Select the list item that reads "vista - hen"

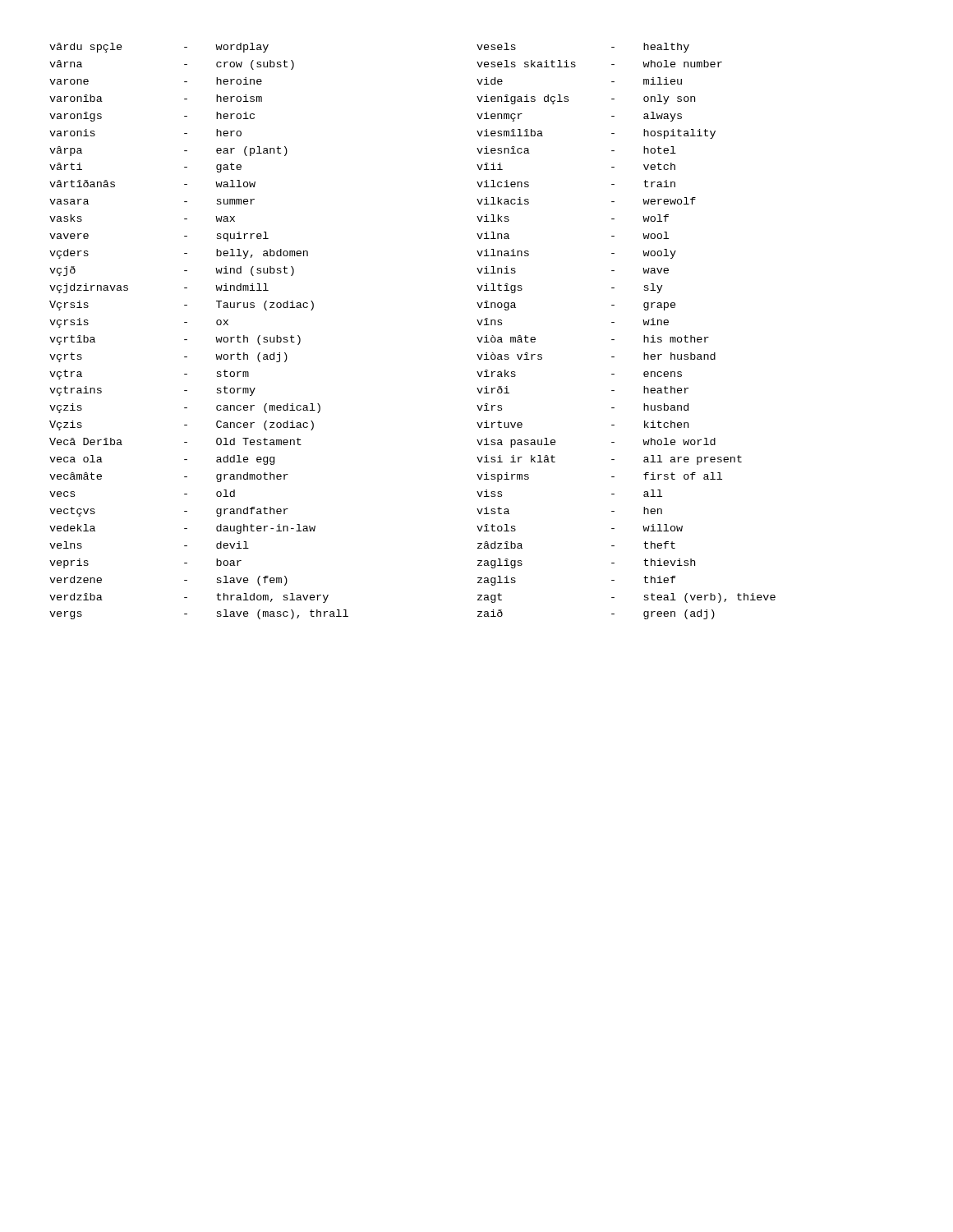click(493, 510)
